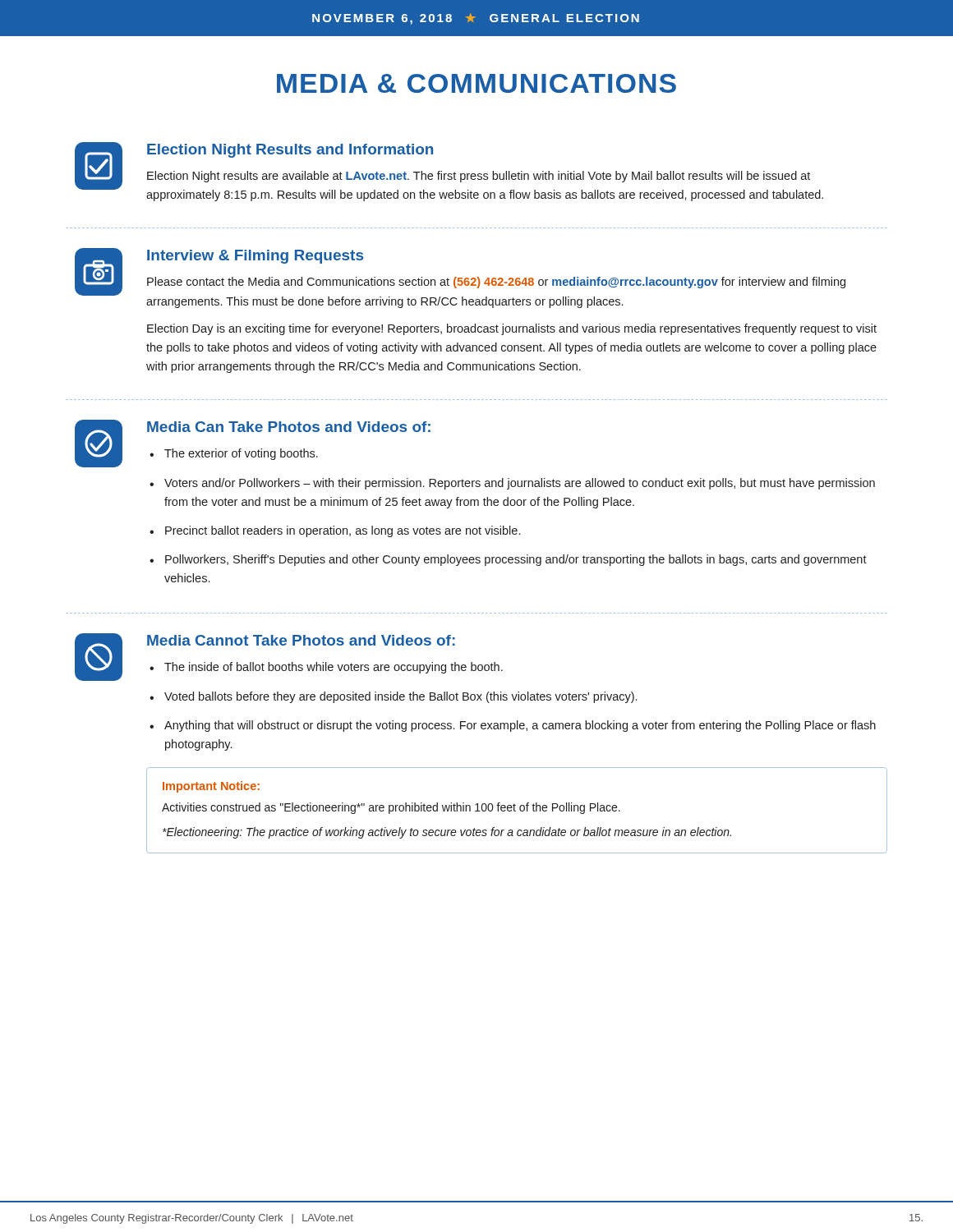Point to the block beginning "Election Night results are available at LAvote.net. The"
This screenshot has width=953, height=1232.
coord(485,185)
